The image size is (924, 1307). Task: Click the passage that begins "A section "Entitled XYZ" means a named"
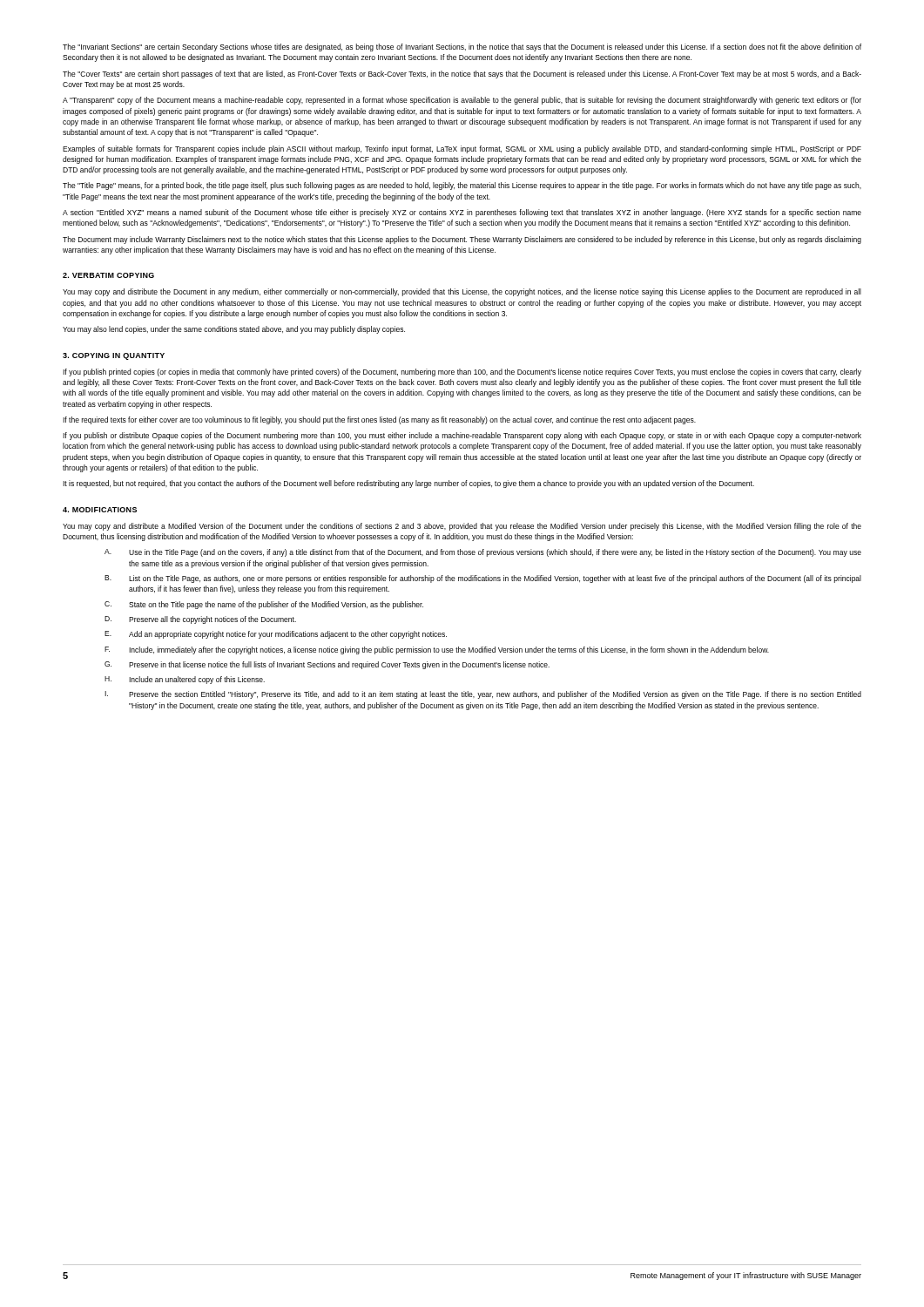(x=462, y=218)
